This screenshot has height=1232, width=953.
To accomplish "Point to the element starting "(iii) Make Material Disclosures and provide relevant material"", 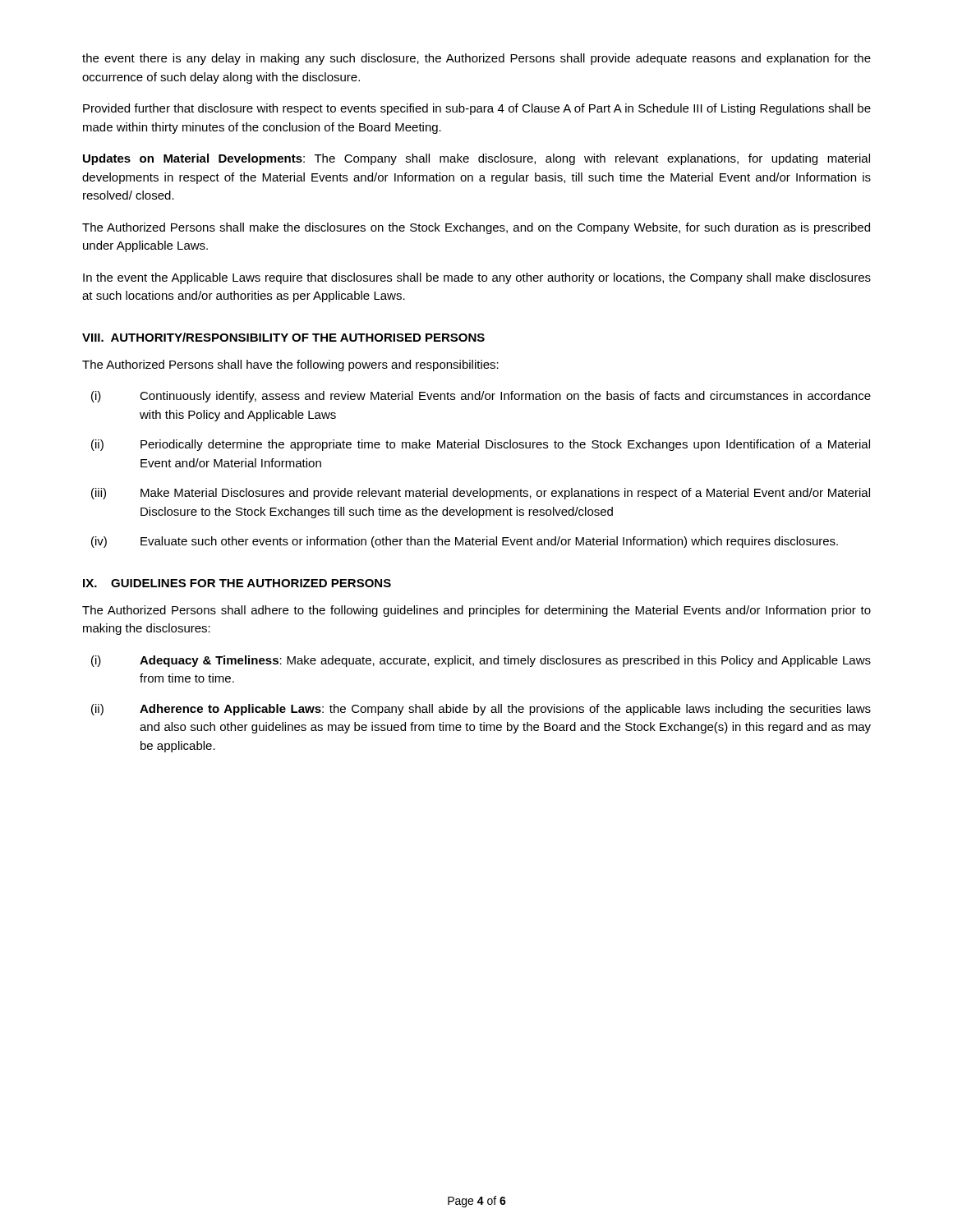I will pos(476,502).
